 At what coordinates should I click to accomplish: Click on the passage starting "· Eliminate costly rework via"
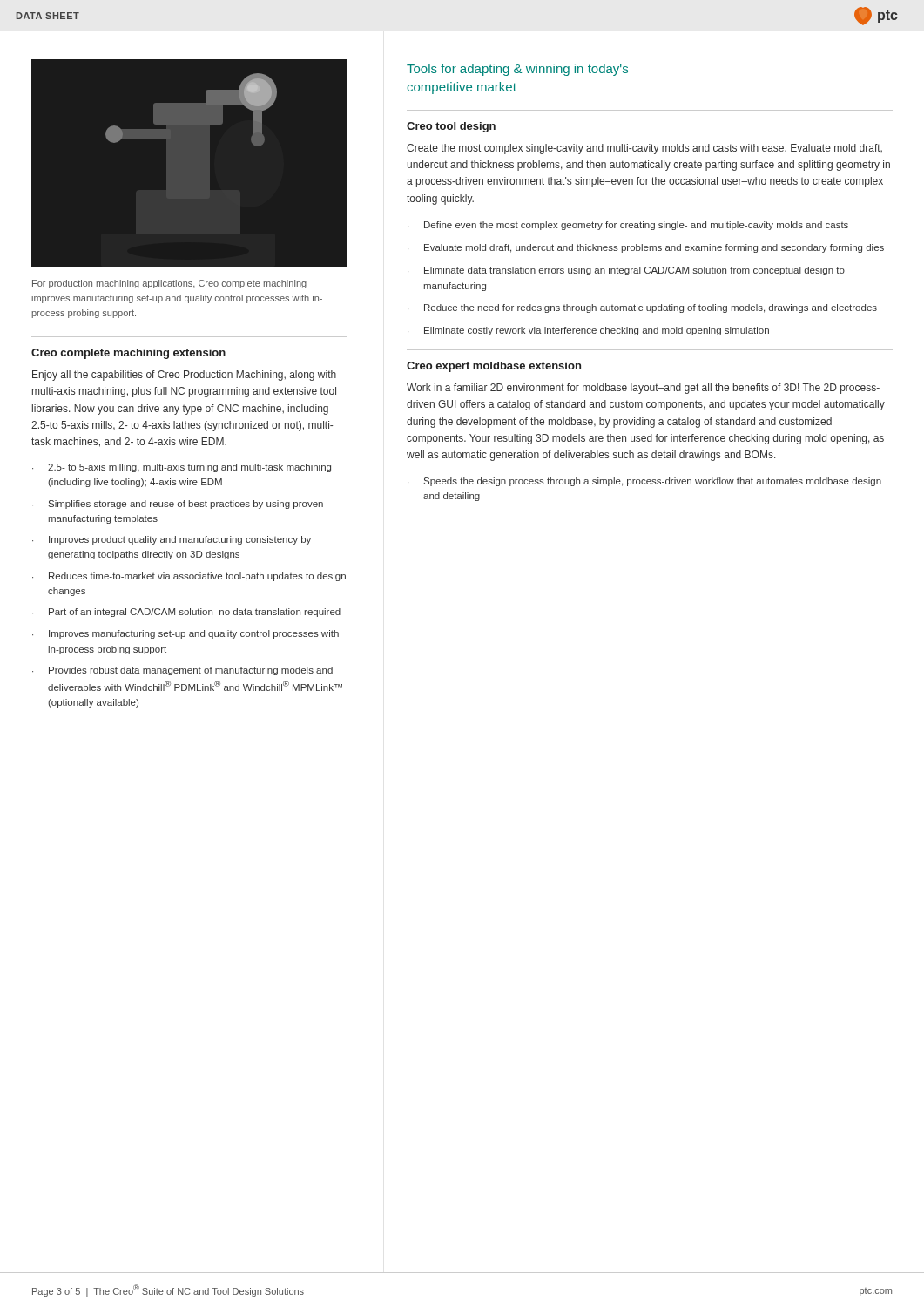click(x=588, y=331)
